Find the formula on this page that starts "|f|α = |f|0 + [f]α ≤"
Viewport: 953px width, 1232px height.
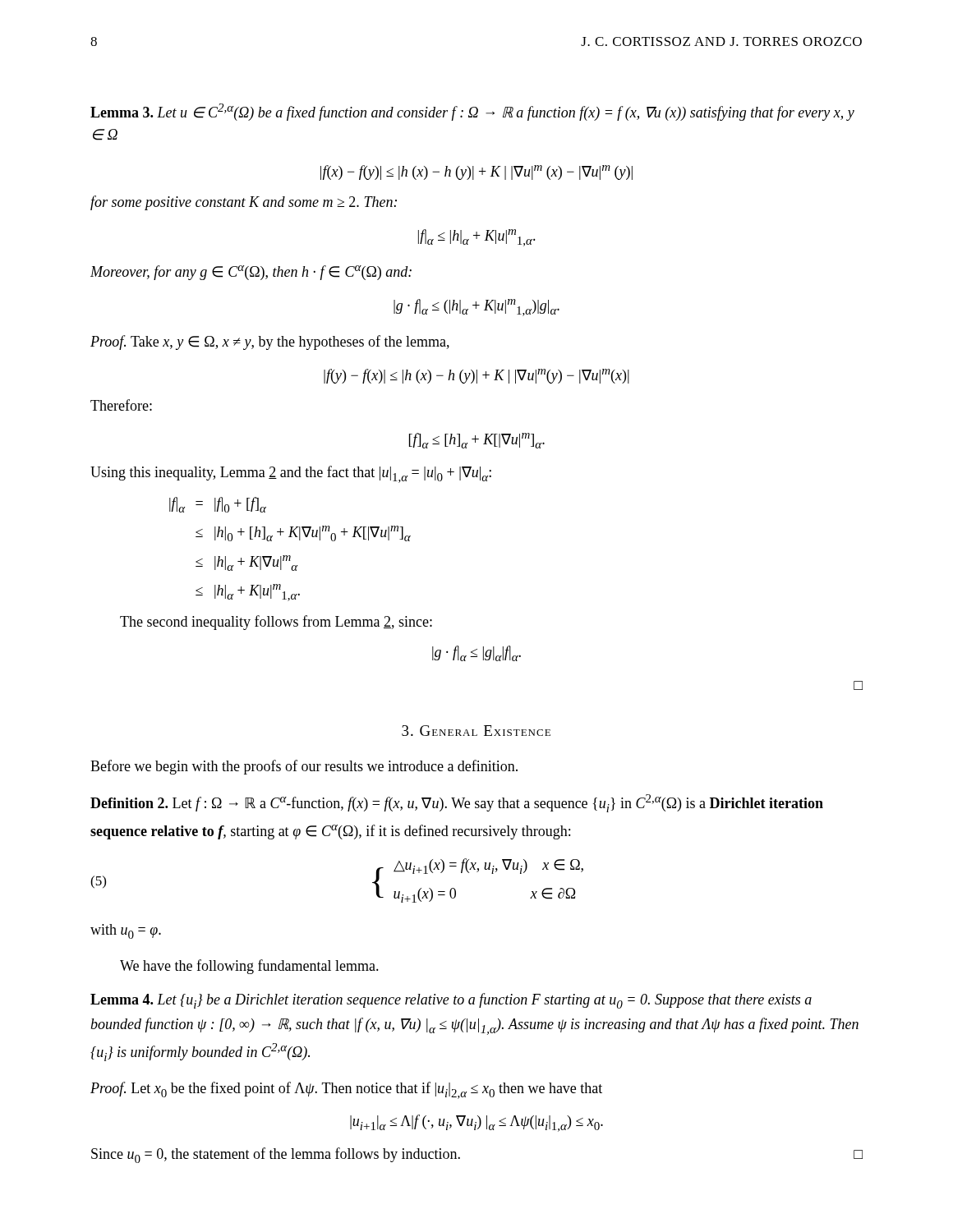(x=218, y=505)
